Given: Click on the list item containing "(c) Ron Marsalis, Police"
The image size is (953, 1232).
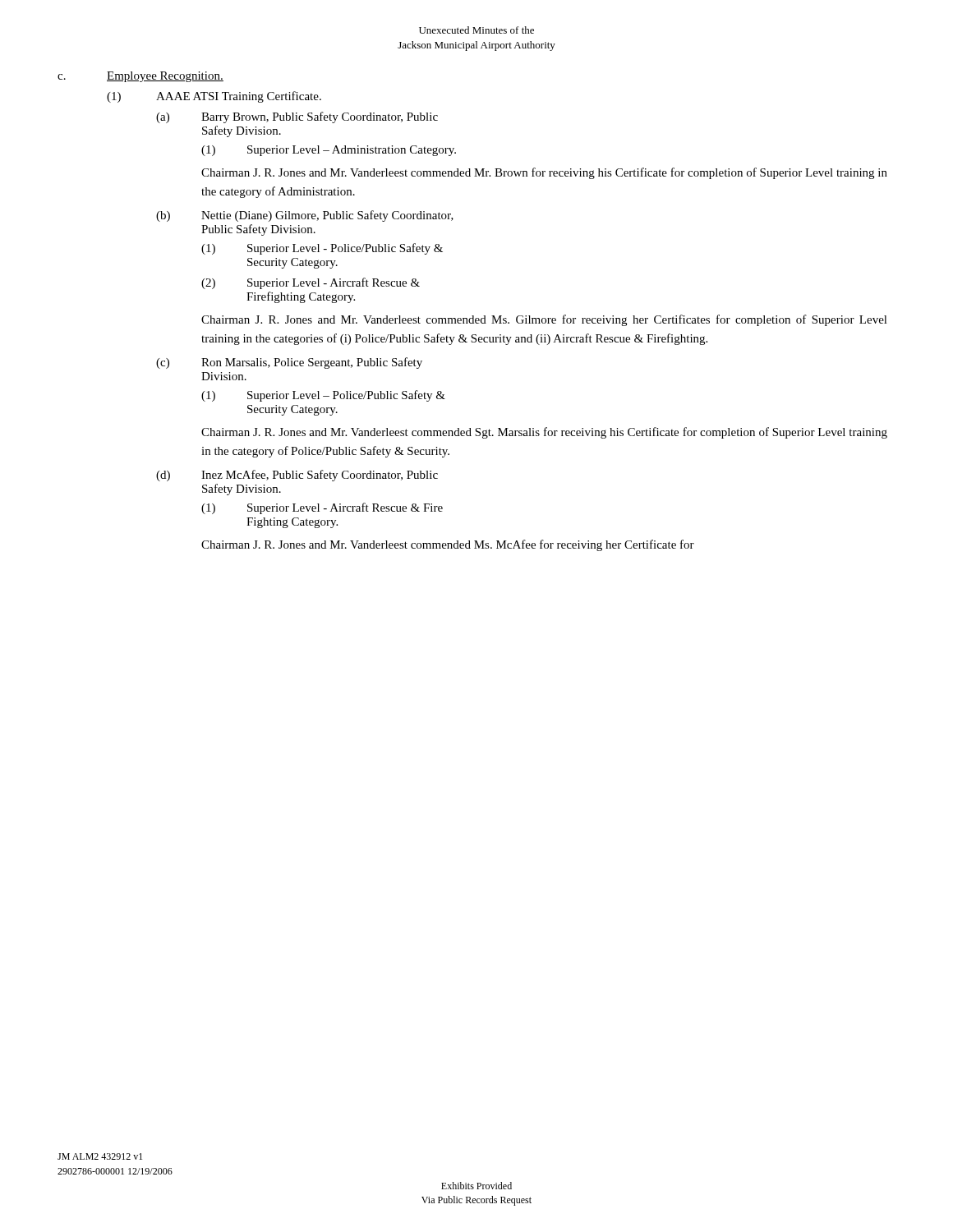Looking at the screenshot, I should coord(289,370).
